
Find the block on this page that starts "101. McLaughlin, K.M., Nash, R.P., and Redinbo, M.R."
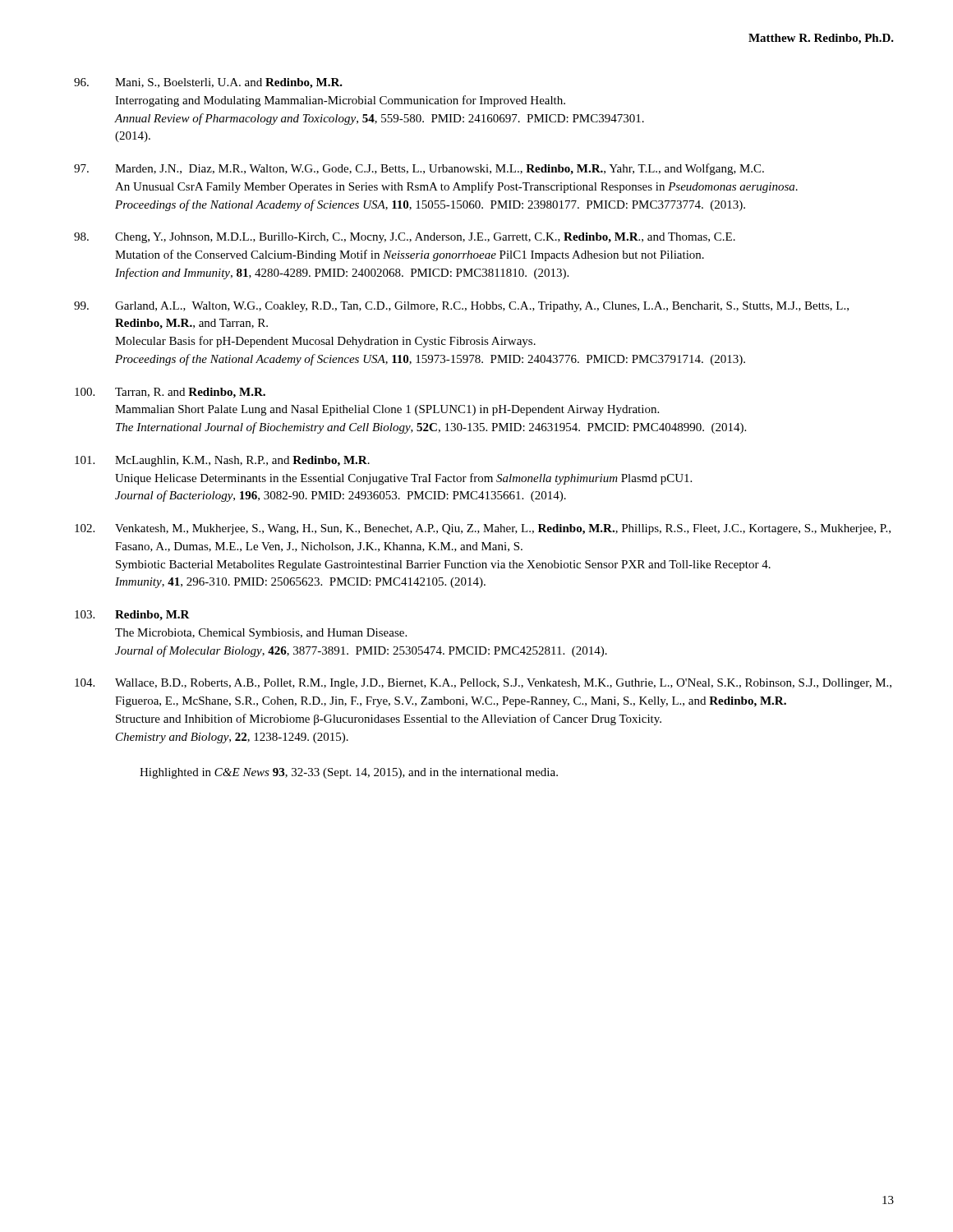pos(484,478)
